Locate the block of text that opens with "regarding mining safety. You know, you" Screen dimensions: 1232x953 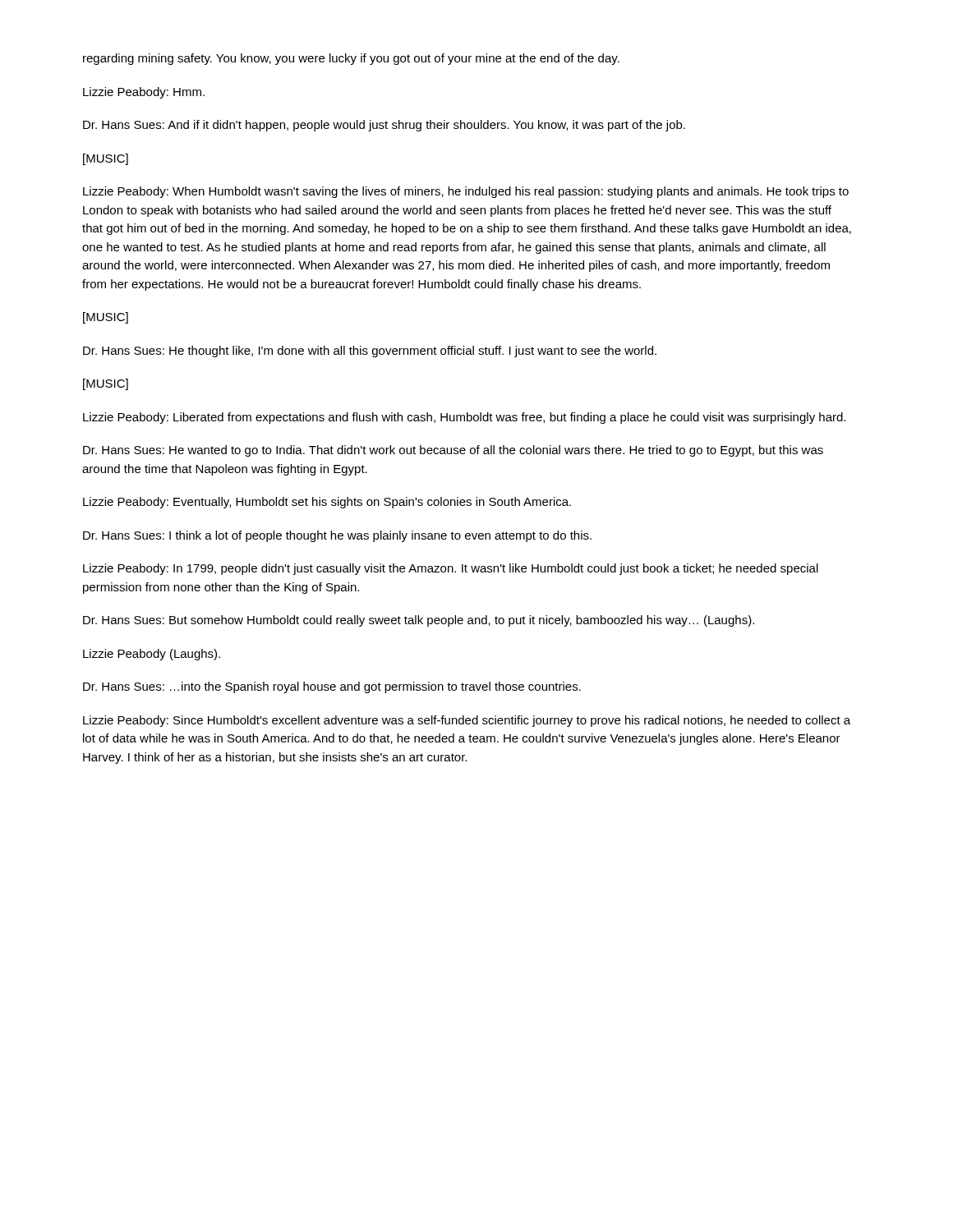pos(468,59)
